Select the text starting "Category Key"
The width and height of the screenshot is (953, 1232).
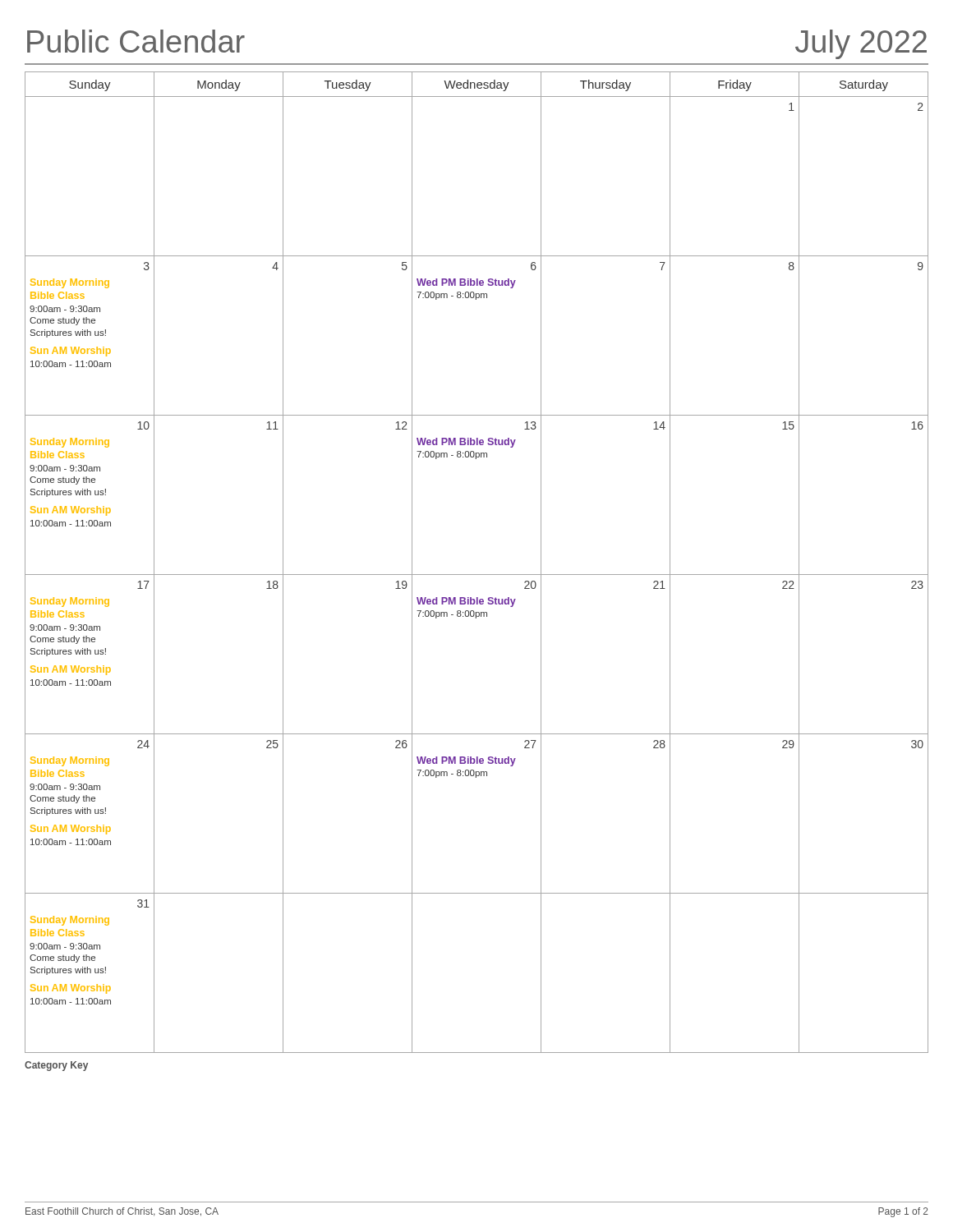tap(56, 1065)
